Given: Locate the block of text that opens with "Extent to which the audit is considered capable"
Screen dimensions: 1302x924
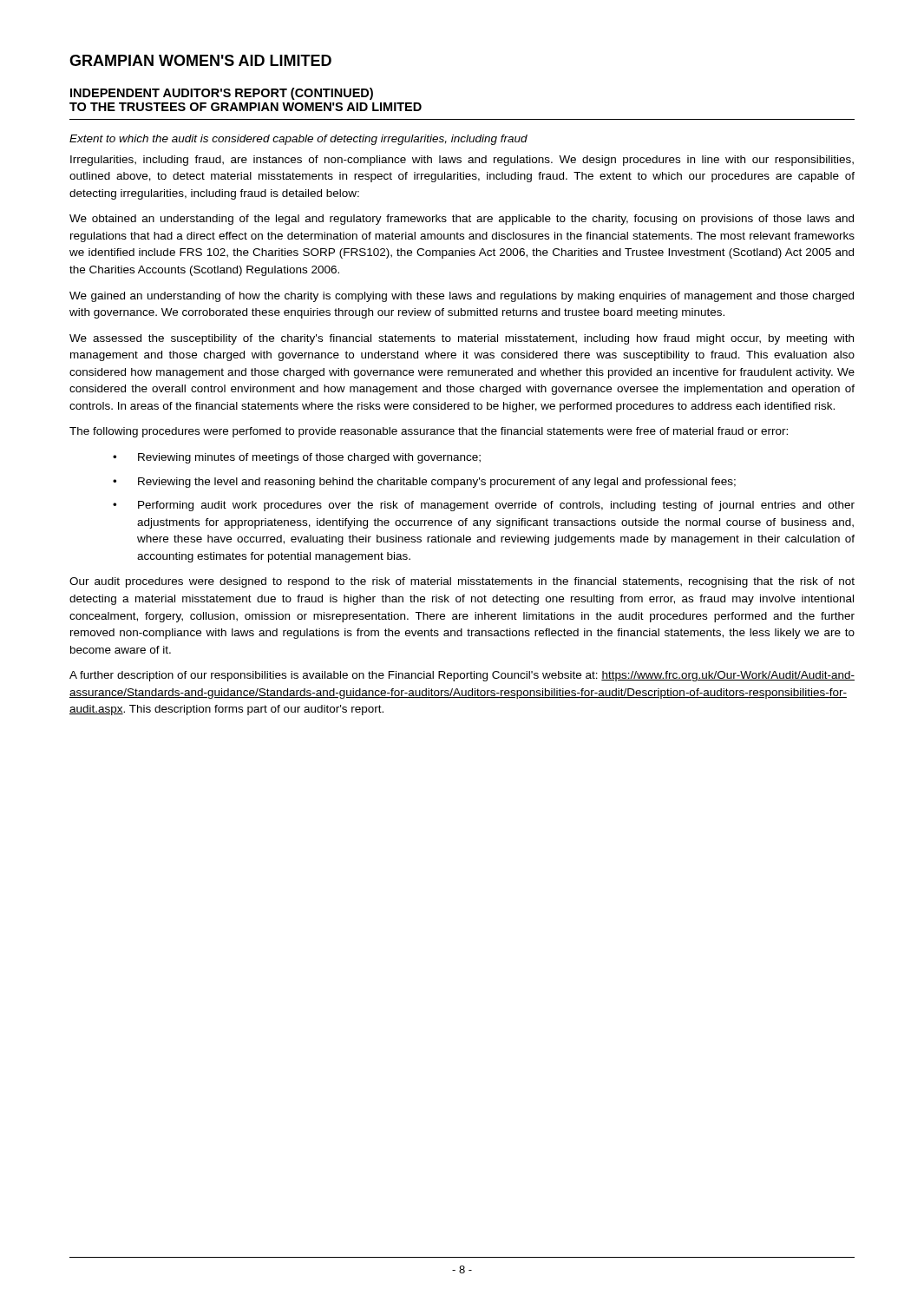Looking at the screenshot, I should [x=298, y=138].
